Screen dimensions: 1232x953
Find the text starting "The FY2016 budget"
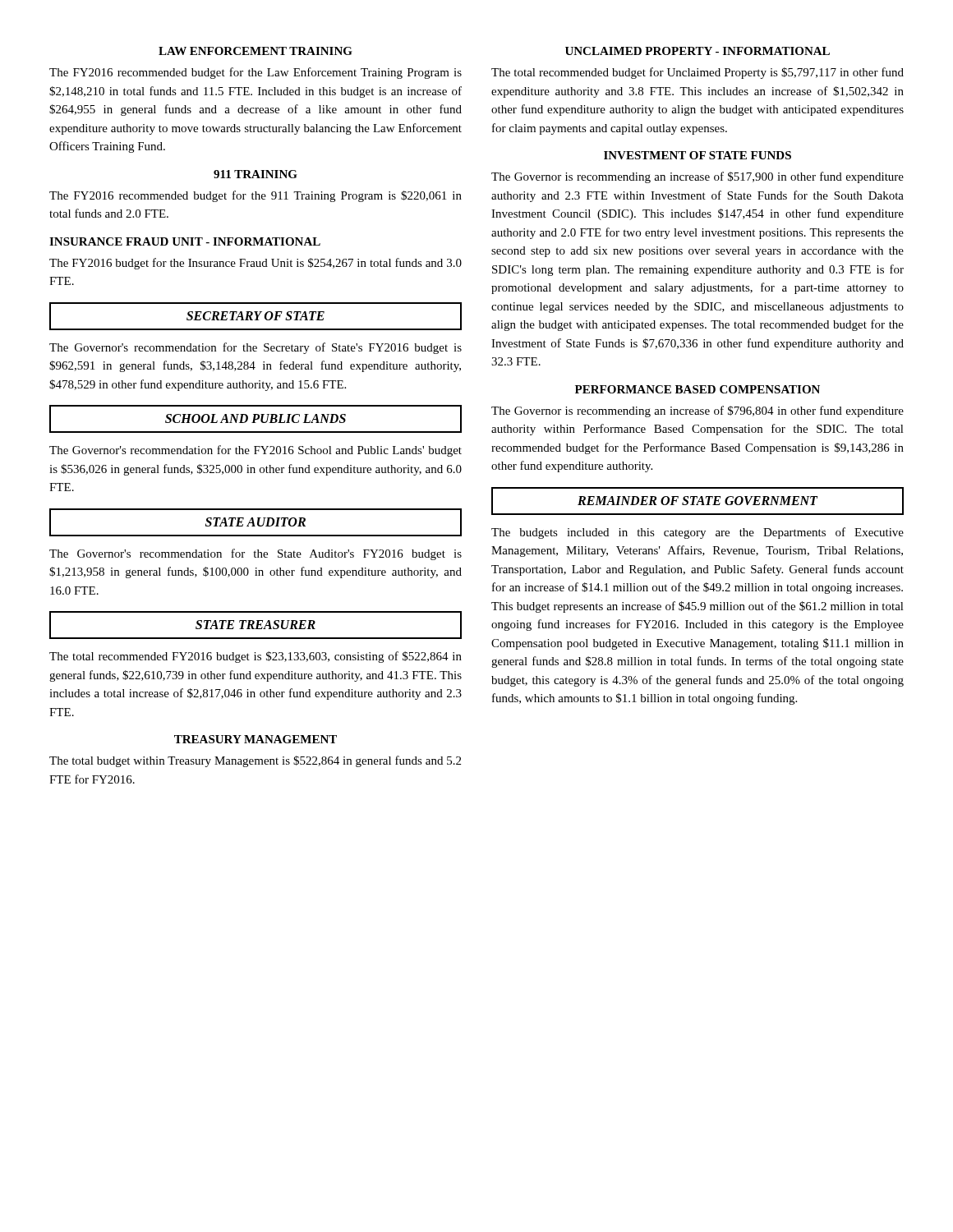click(255, 272)
